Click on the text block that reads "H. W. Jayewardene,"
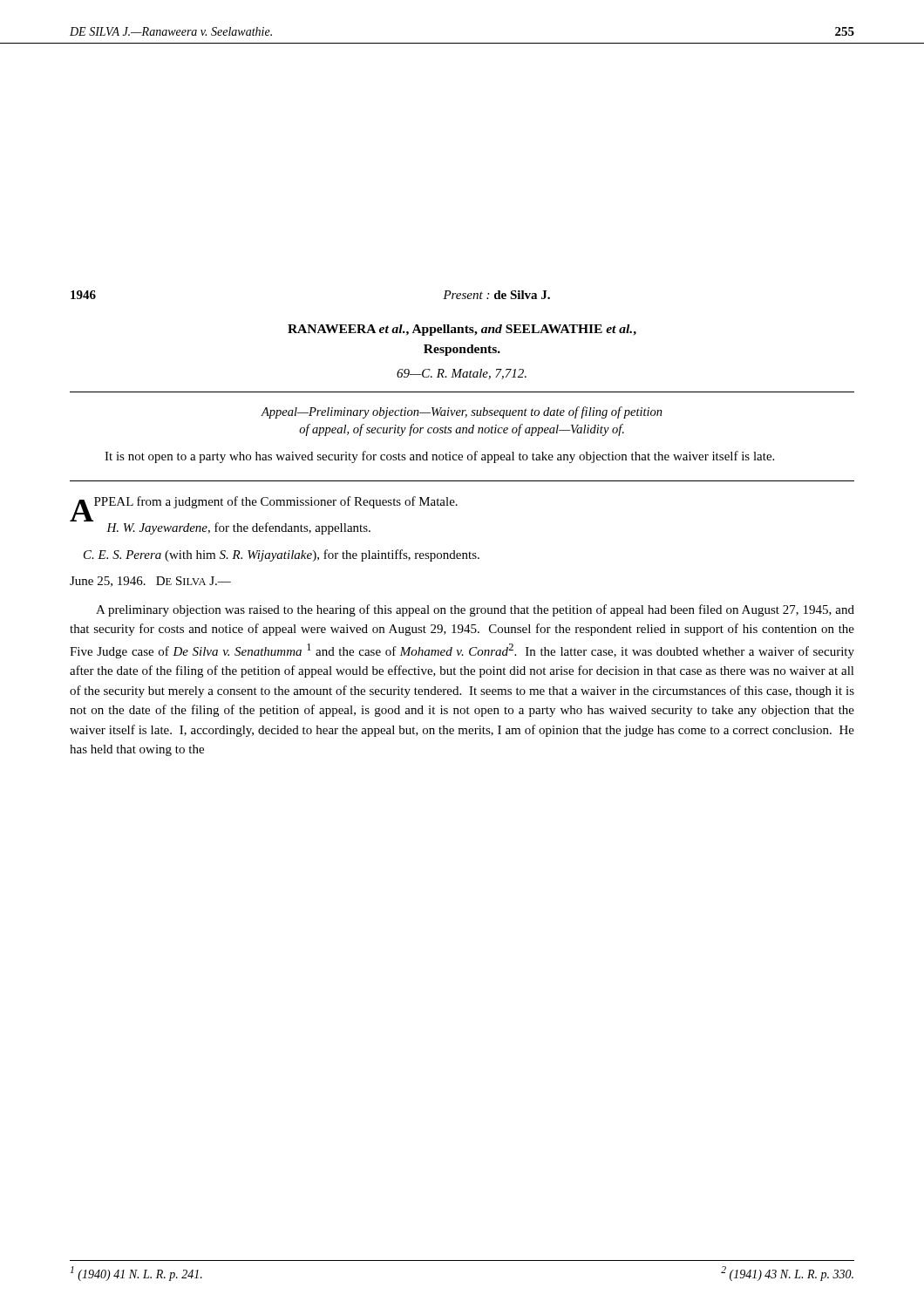924x1308 pixels. 232,528
